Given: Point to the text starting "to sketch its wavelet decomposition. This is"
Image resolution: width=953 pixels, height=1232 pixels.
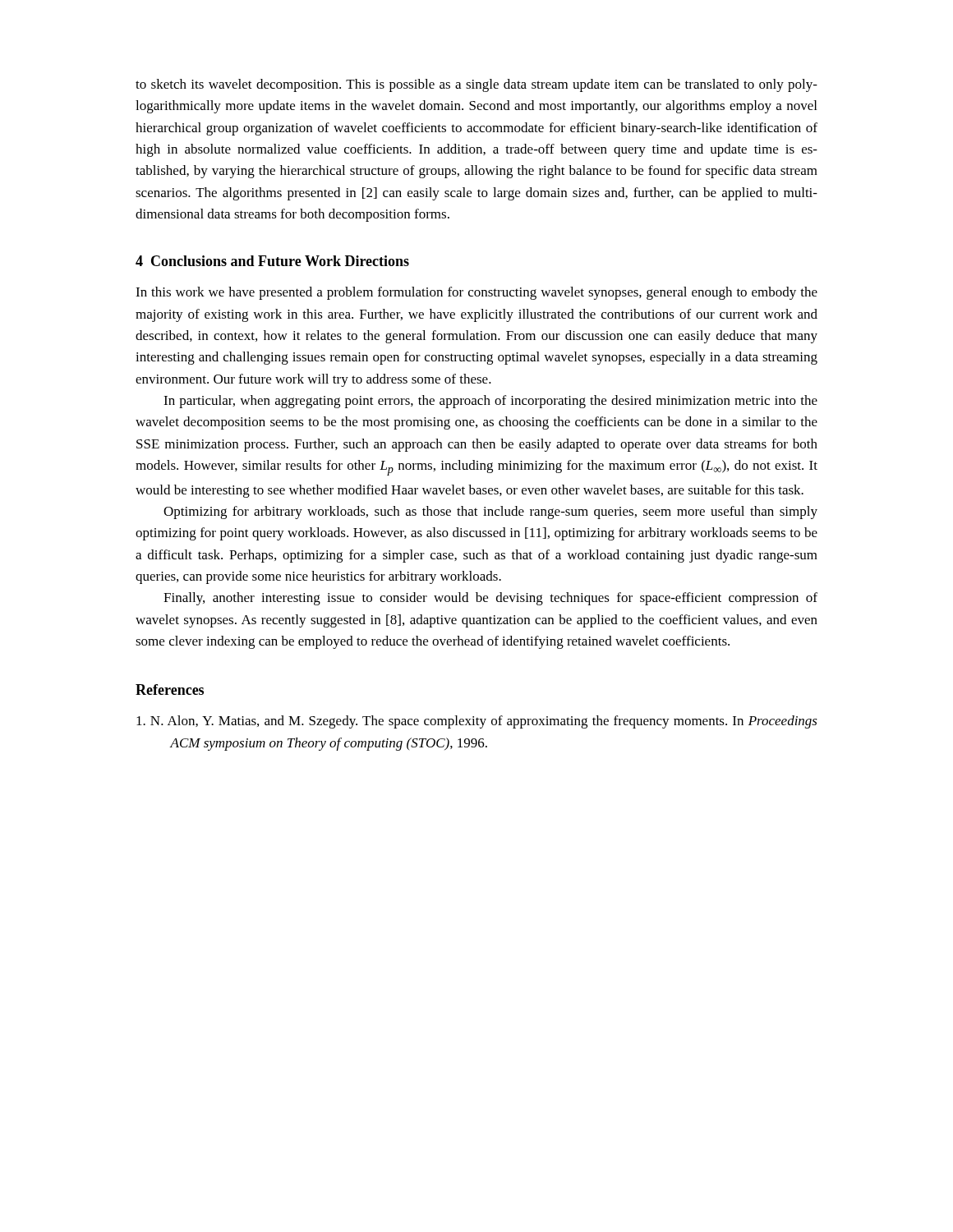Looking at the screenshot, I should [476, 149].
